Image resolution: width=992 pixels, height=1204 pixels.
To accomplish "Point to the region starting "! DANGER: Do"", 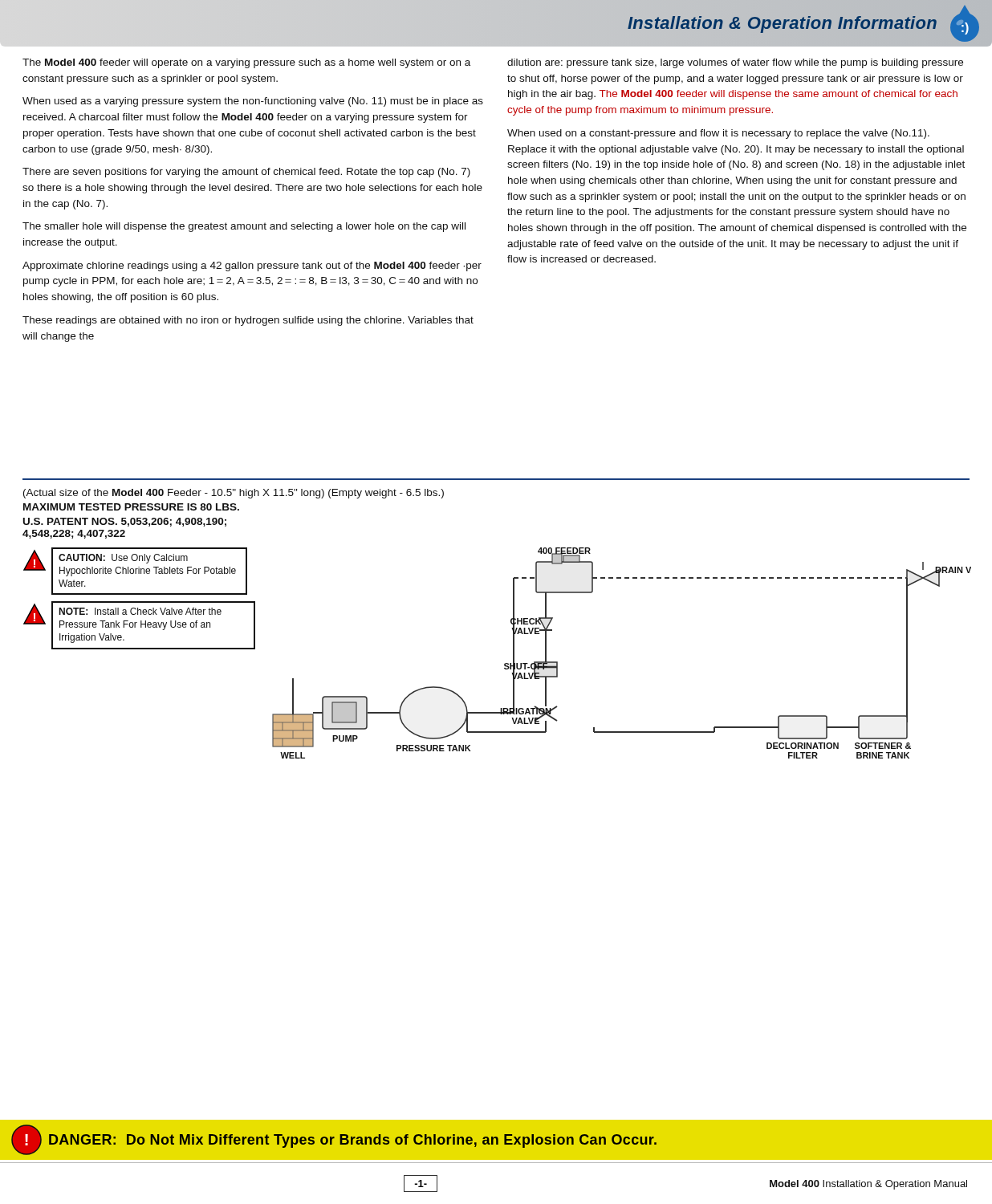I will pos(334,1140).
